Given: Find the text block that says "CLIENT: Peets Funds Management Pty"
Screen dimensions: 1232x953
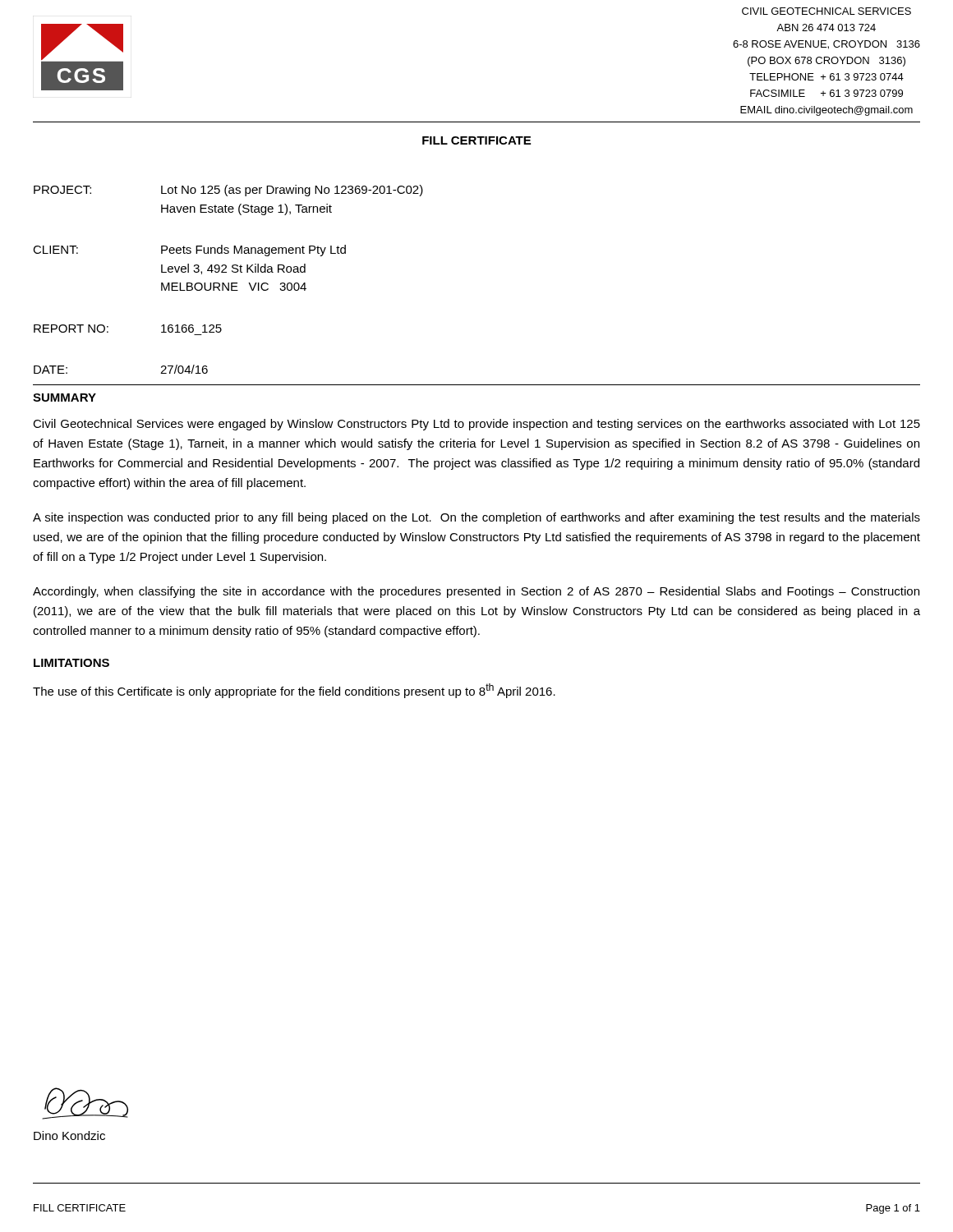Looking at the screenshot, I should [x=190, y=268].
